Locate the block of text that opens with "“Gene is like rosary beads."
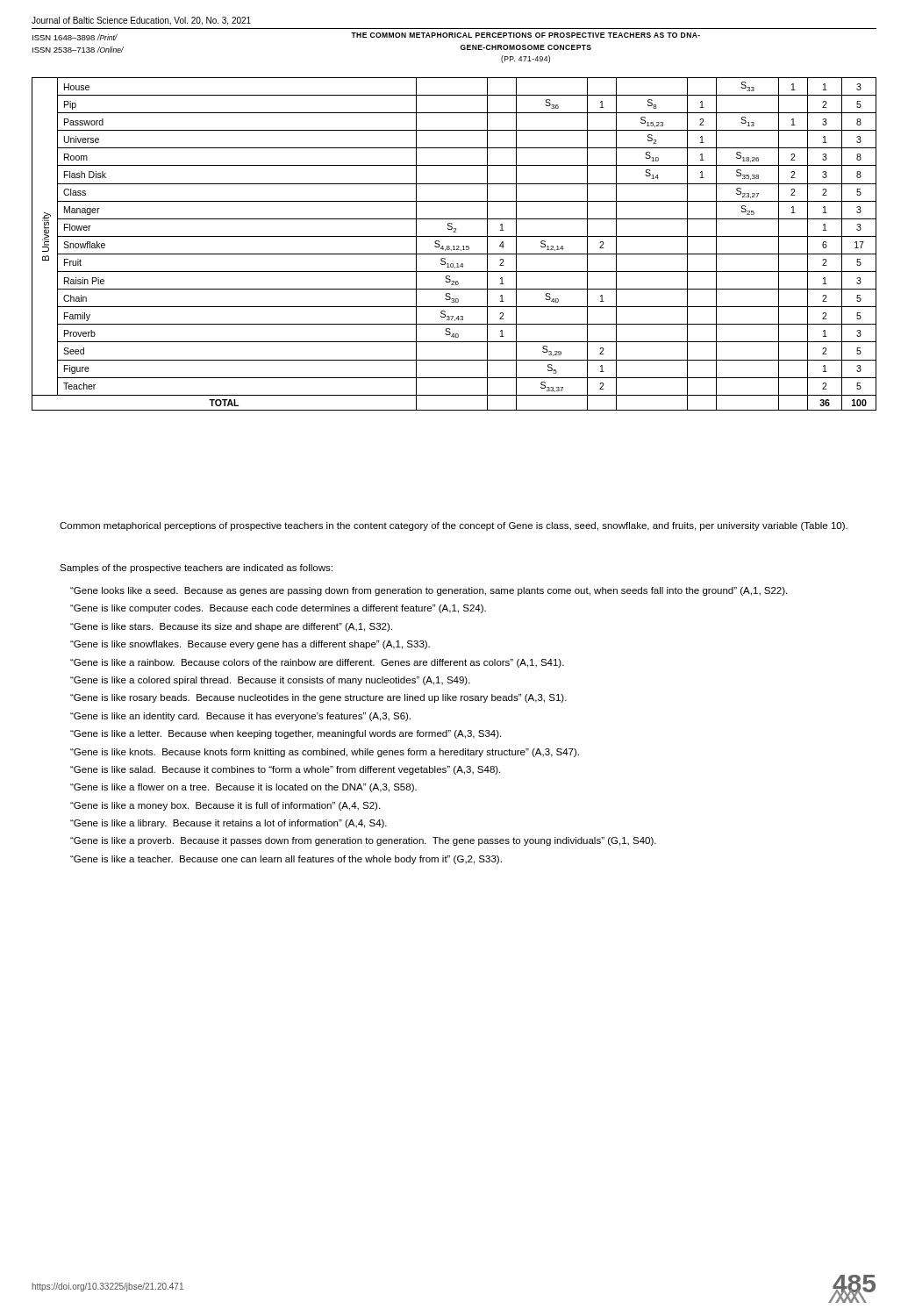Viewport: 908px width, 1316px height. (x=319, y=698)
